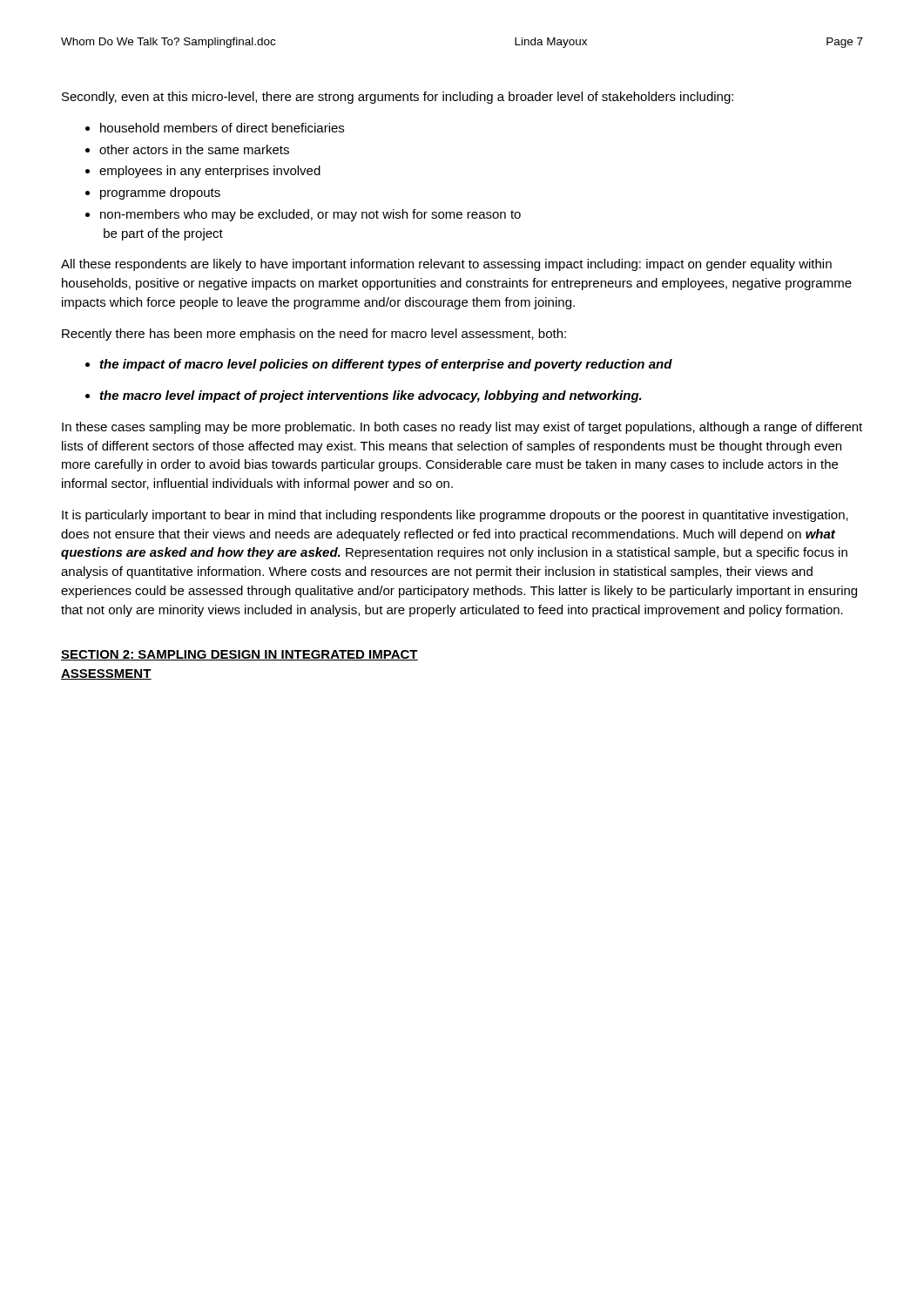Image resolution: width=924 pixels, height=1307 pixels.
Task: Click on the list item that says "household members of direct beneficiaries"
Action: (222, 127)
